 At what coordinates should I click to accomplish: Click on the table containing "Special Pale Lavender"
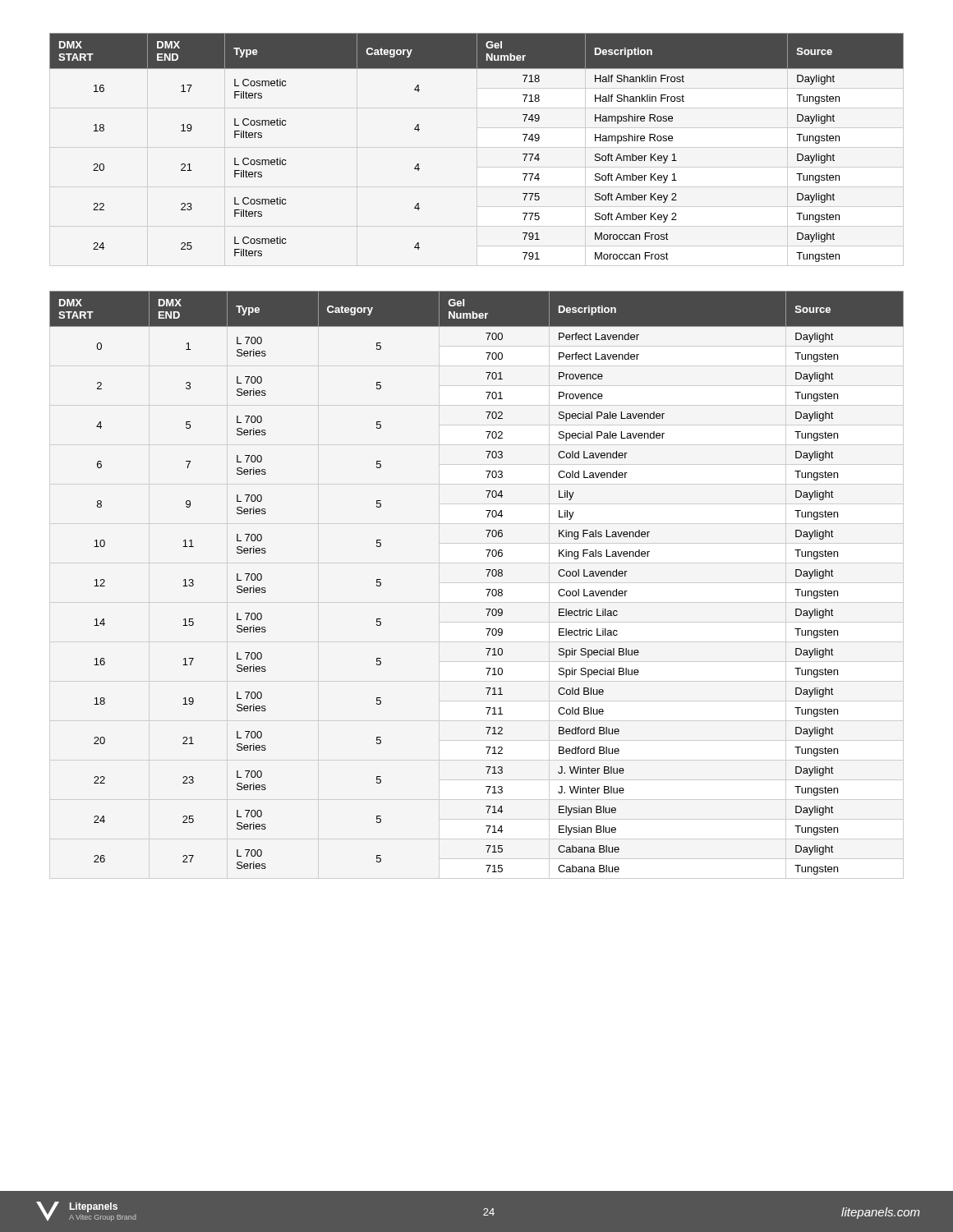click(476, 585)
